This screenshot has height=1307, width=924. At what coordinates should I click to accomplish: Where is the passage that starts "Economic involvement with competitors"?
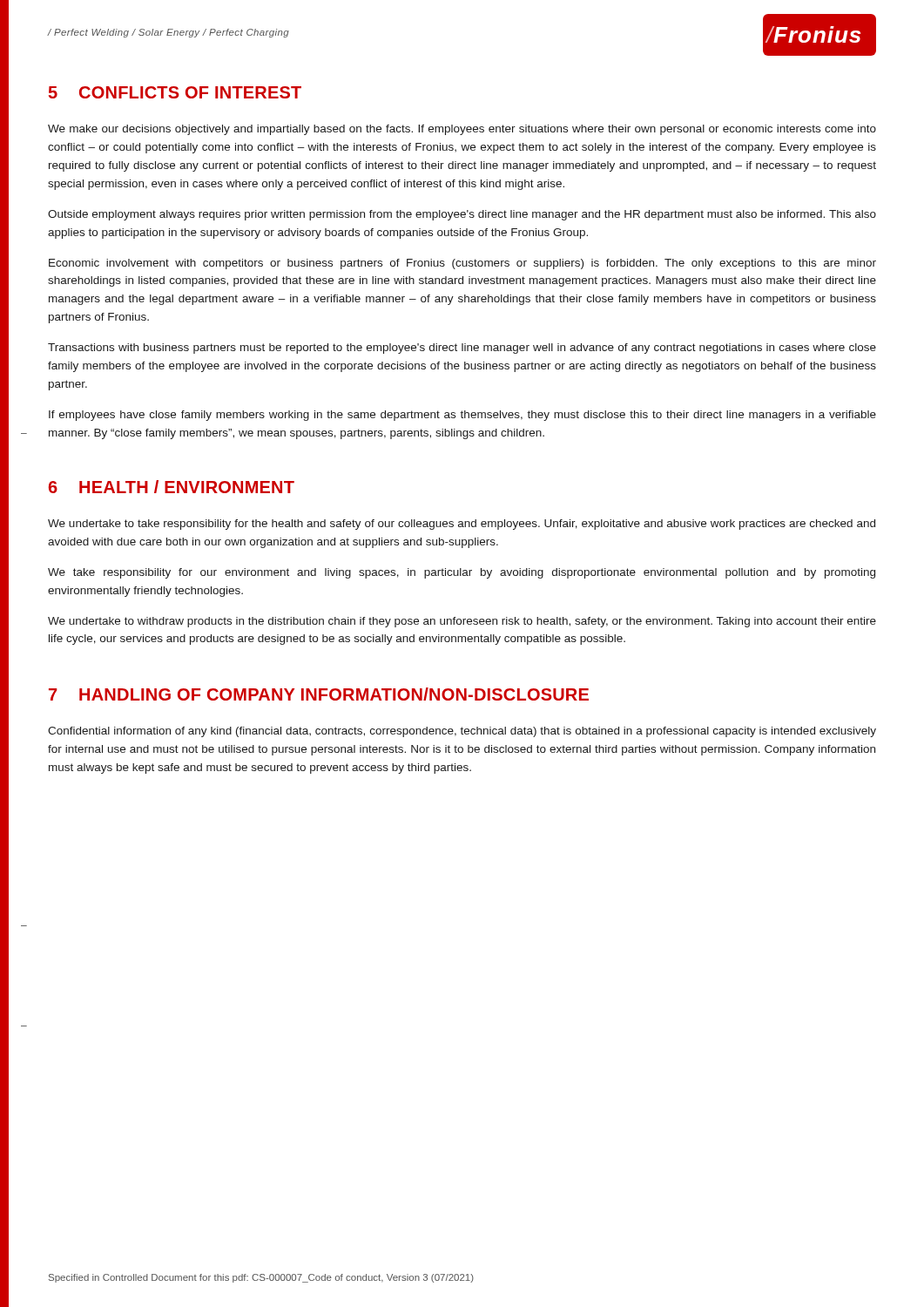[x=462, y=290]
